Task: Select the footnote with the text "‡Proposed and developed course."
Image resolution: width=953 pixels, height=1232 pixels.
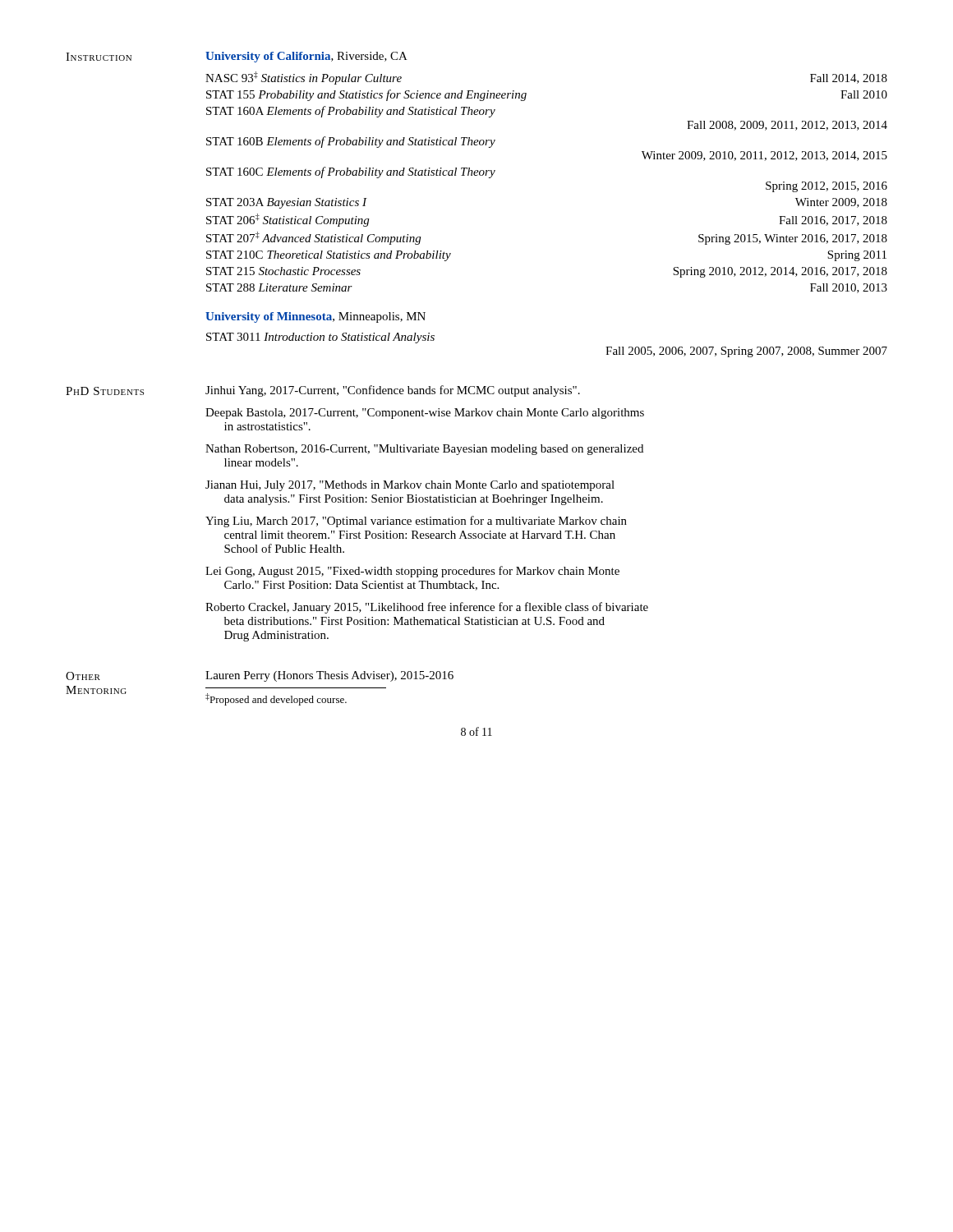Action: coord(276,699)
